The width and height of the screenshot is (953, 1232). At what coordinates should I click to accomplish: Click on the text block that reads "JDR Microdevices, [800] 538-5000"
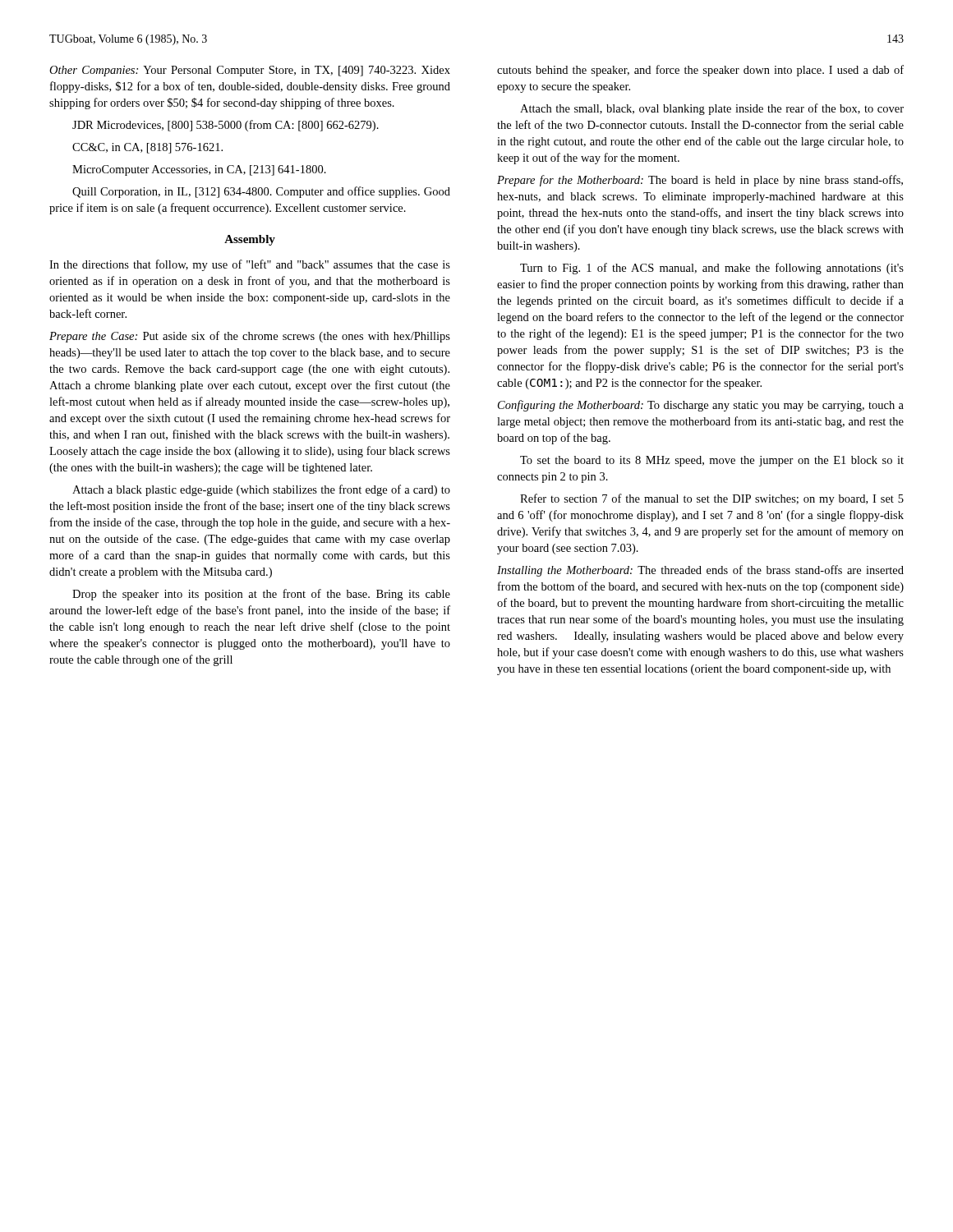250,125
